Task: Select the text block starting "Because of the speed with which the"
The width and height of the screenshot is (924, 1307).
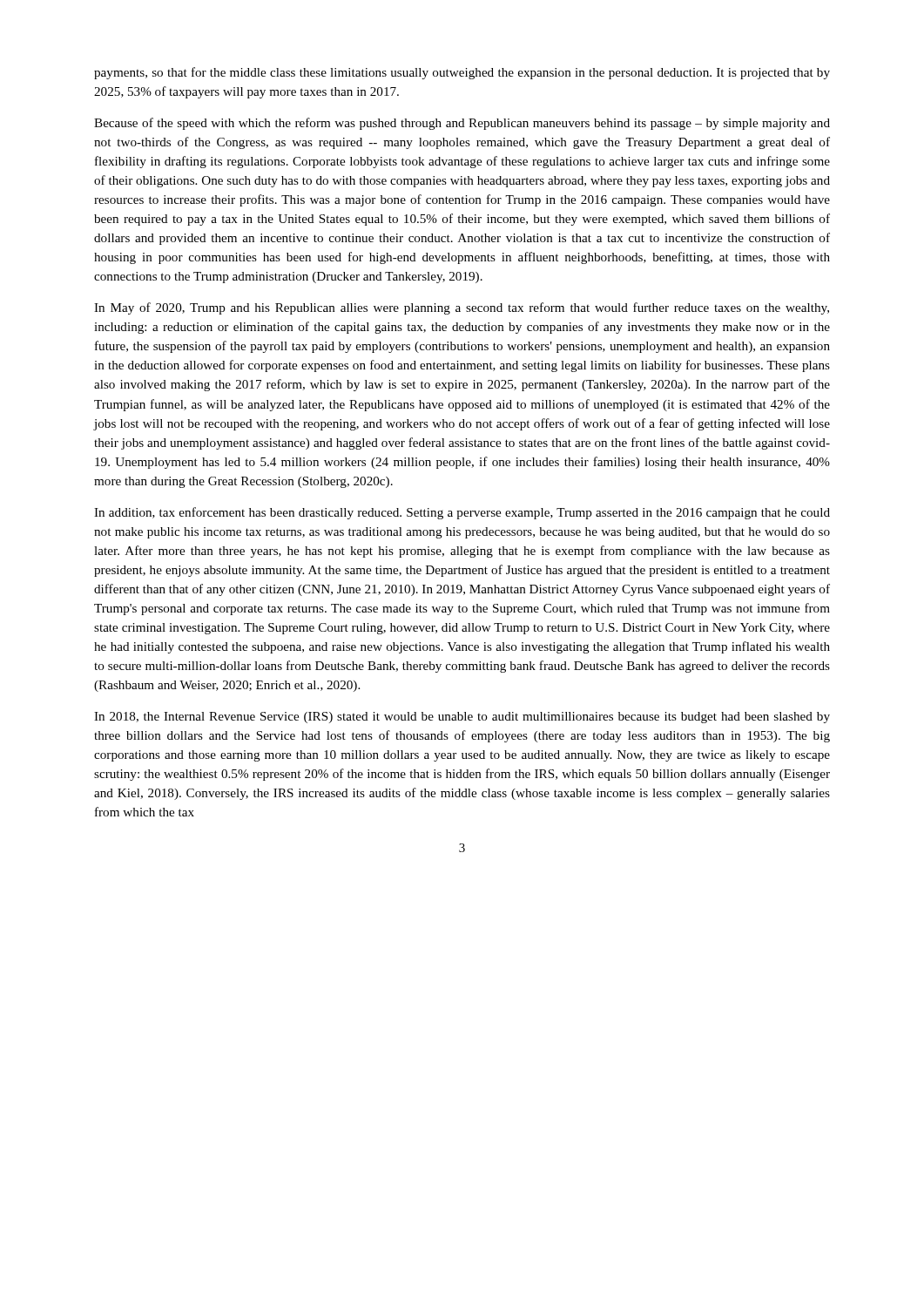Action: click(x=462, y=199)
